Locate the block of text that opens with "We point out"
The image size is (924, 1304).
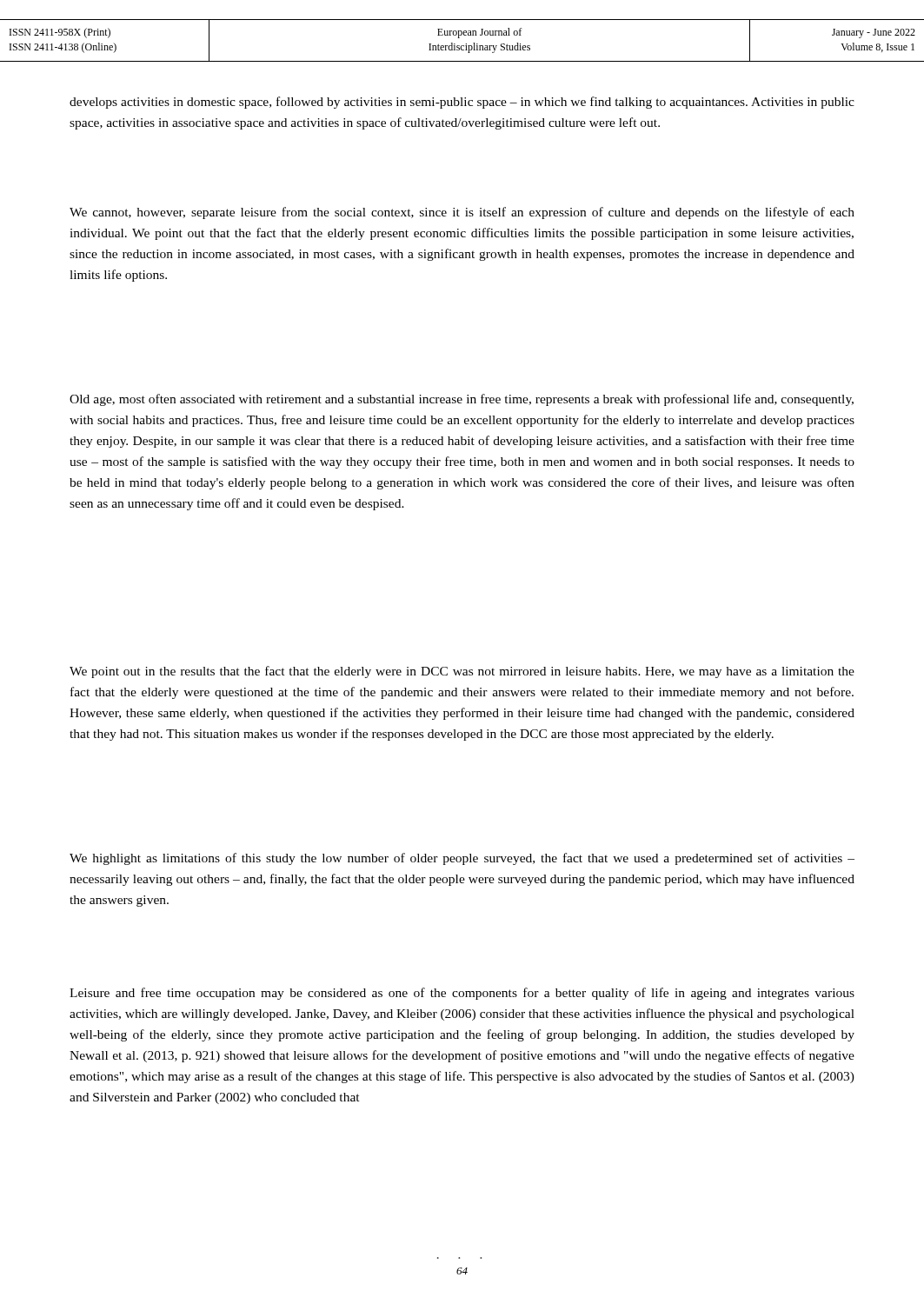[462, 702]
